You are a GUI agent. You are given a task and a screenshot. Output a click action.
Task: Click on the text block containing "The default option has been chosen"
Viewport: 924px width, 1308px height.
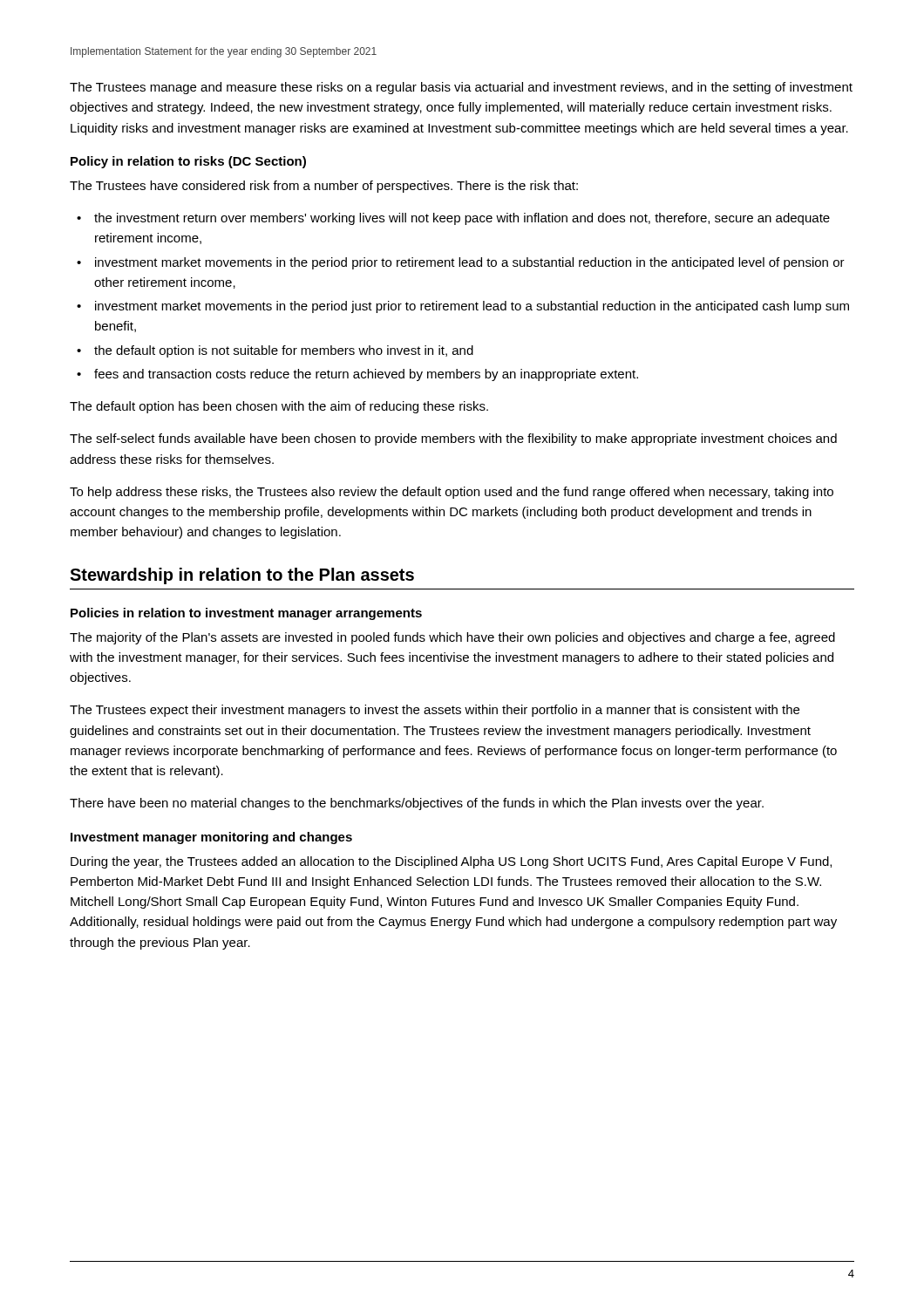279,406
